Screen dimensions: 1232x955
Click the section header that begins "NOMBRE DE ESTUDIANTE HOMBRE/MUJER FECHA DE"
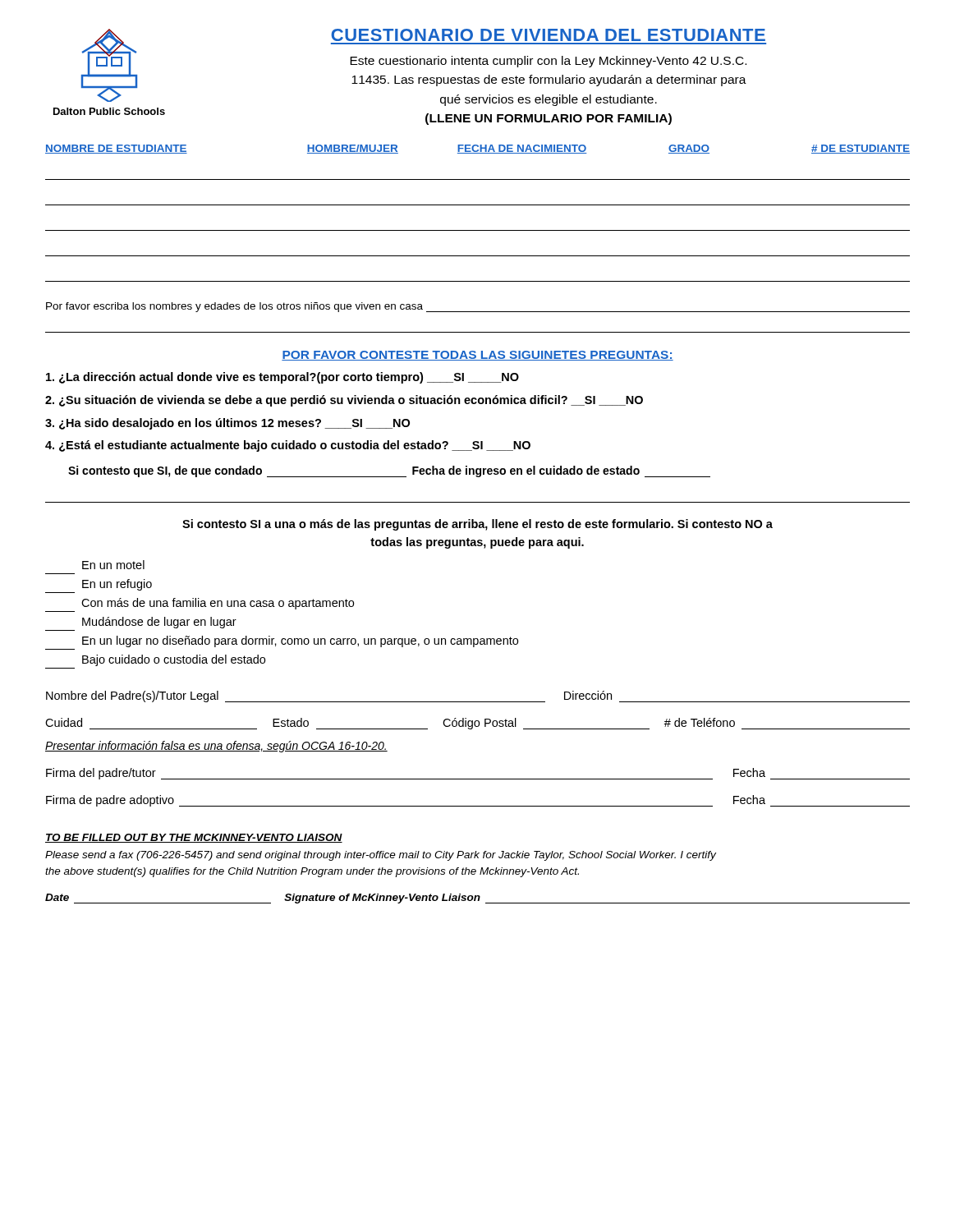tap(478, 148)
